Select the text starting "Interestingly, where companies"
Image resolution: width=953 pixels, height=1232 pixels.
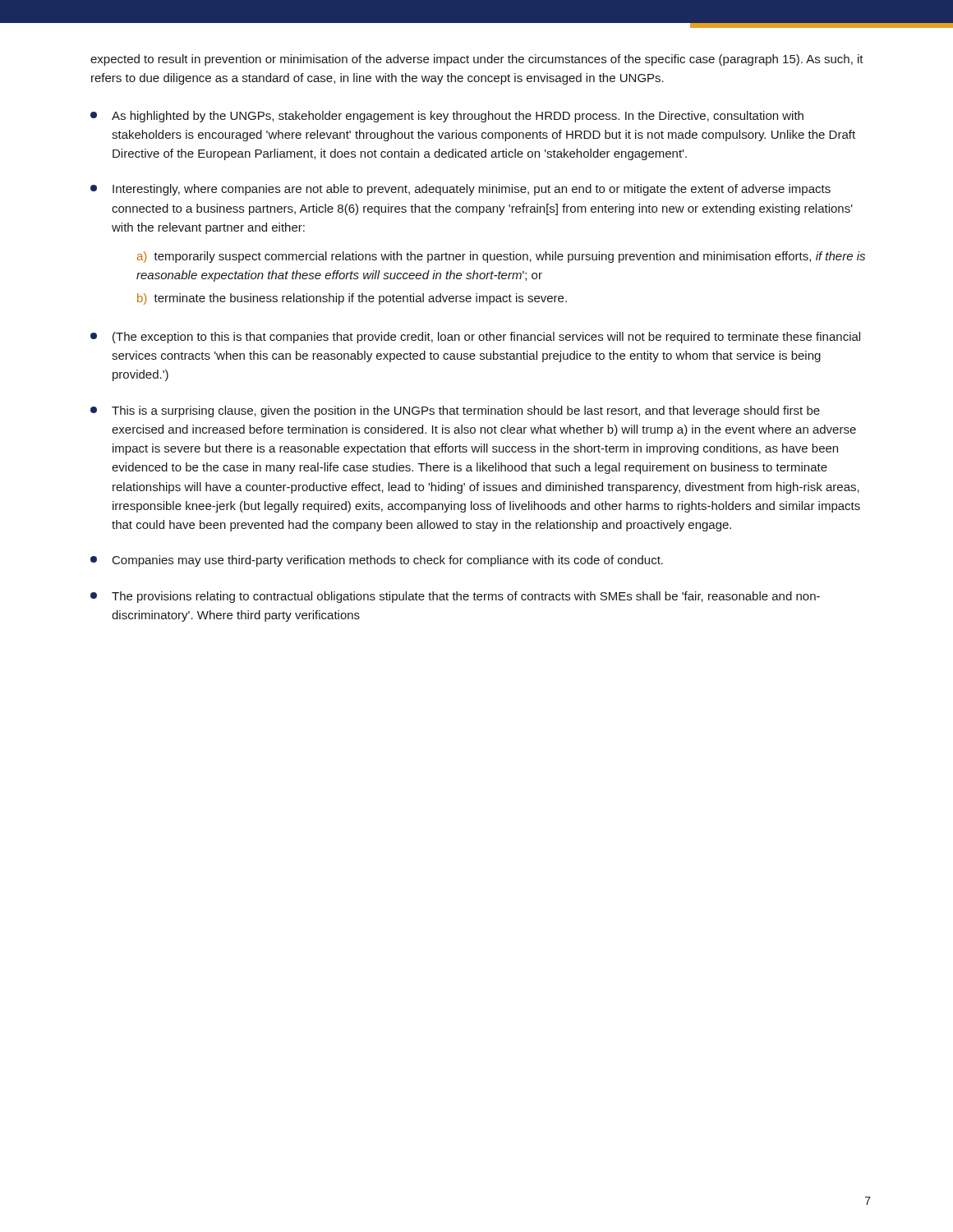click(481, 245)
